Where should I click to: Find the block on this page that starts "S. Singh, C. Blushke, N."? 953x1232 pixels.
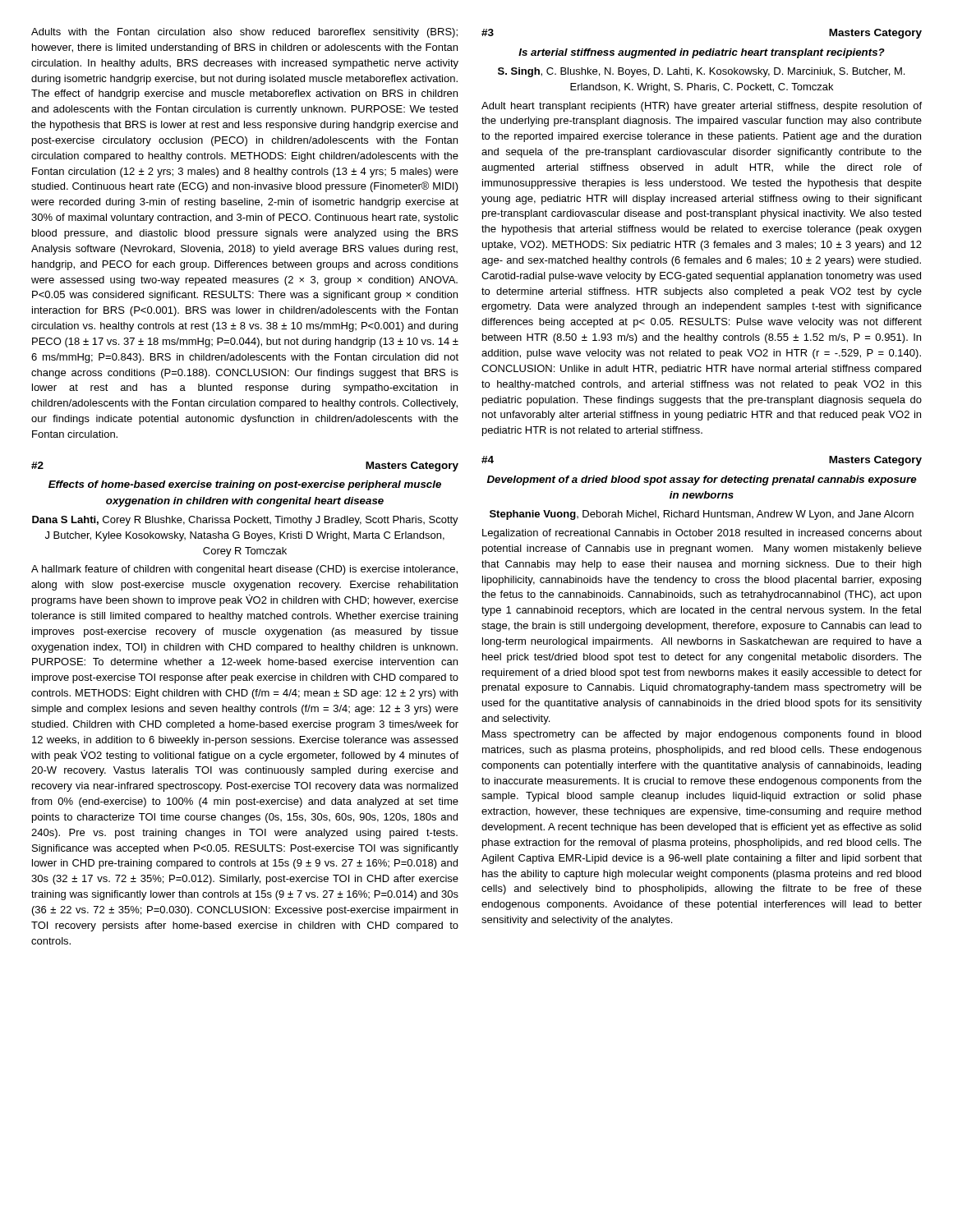point(702,79)
